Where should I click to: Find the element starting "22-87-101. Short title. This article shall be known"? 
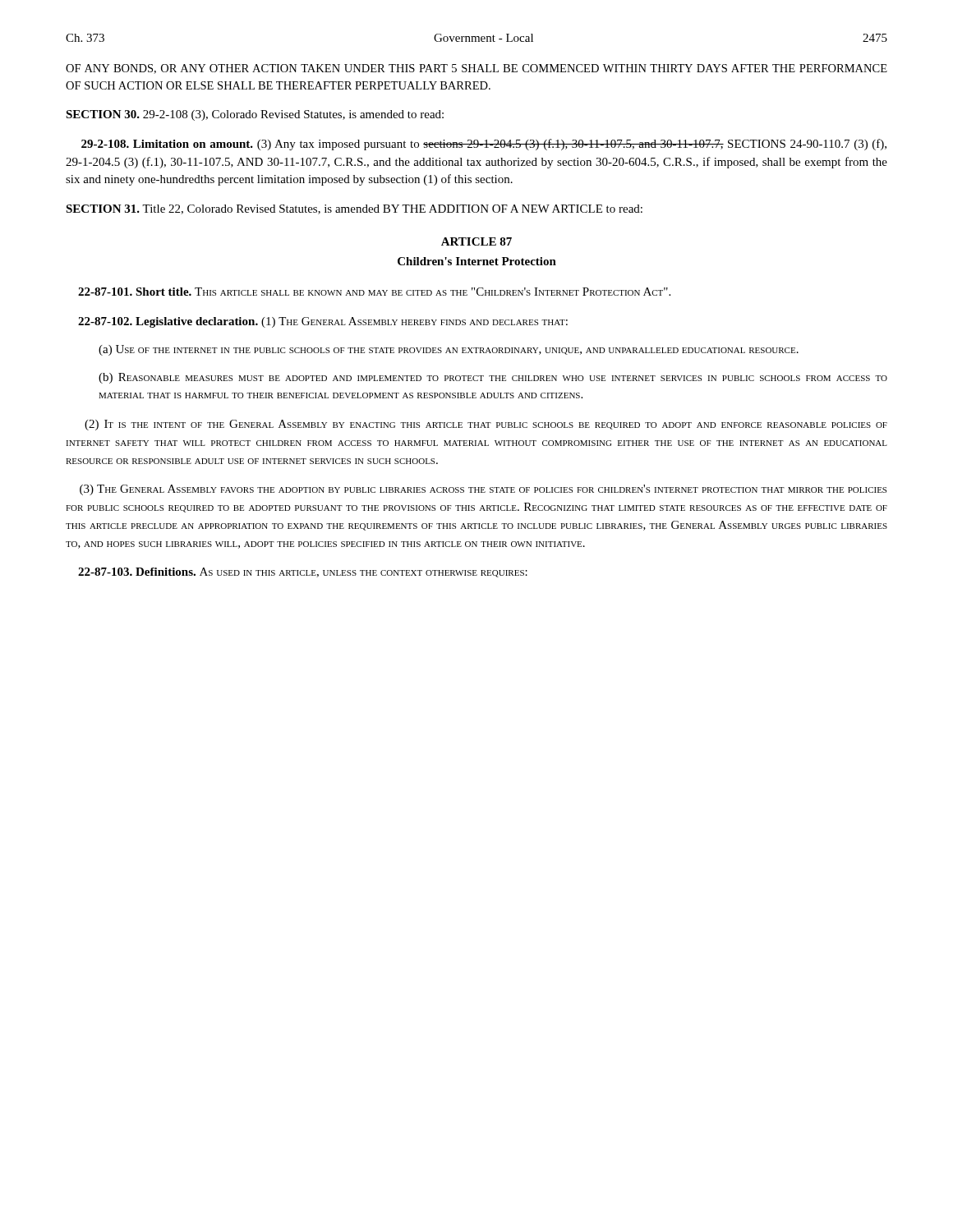(x=476, y=293)
